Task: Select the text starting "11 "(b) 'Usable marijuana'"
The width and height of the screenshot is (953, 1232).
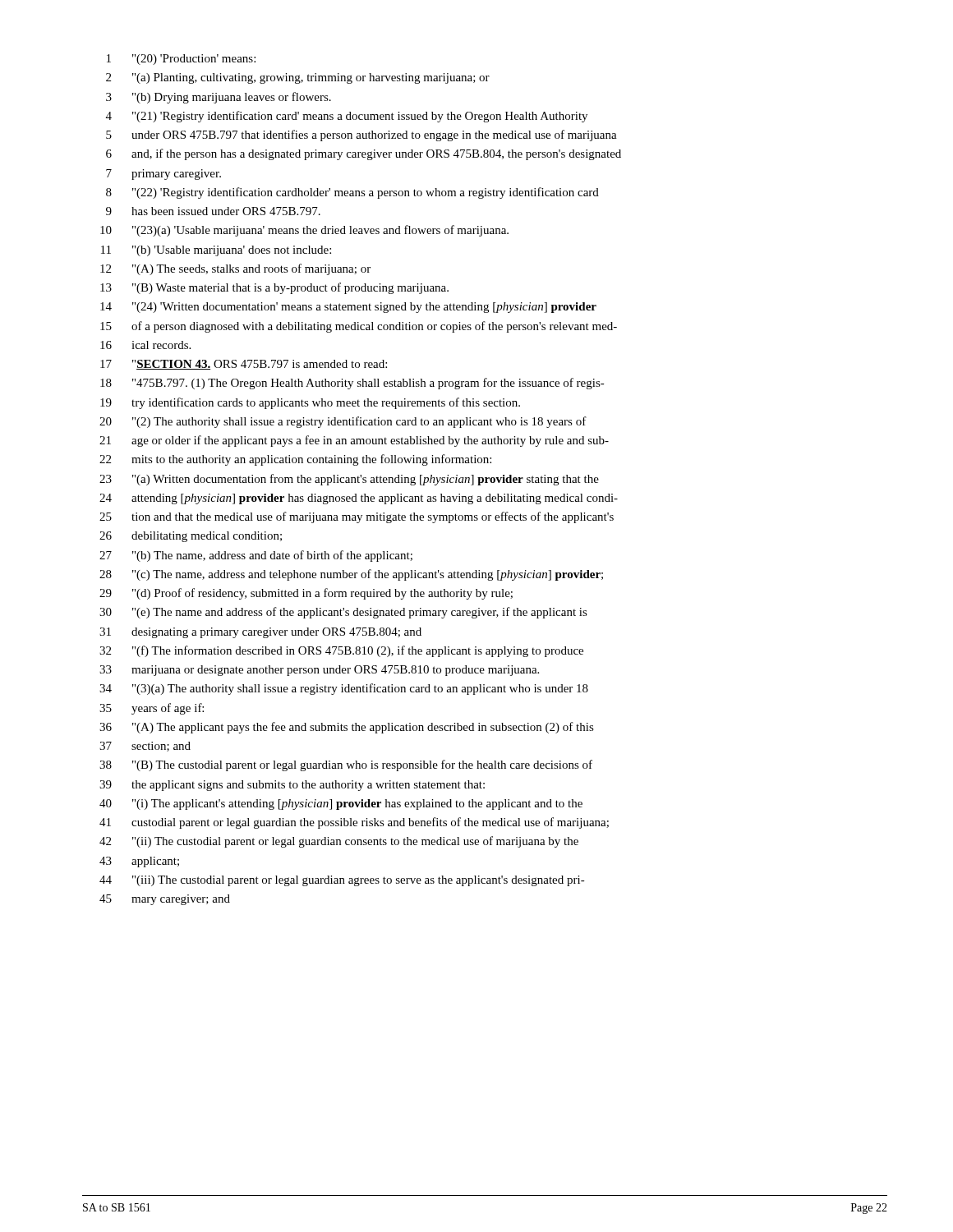Action: [216, 251]
